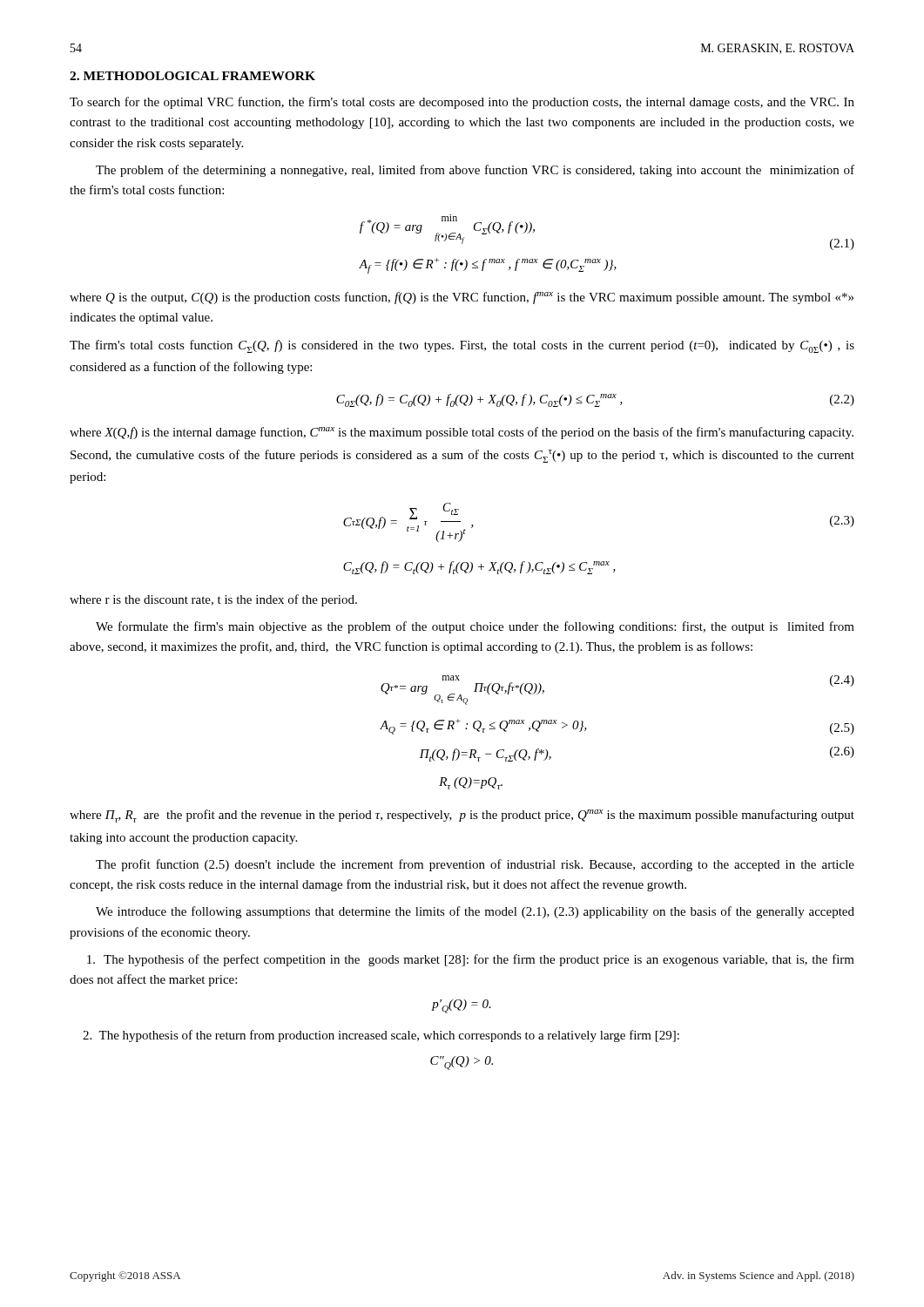Click on the text block that says "To search for the"

[x=462, y=123]
